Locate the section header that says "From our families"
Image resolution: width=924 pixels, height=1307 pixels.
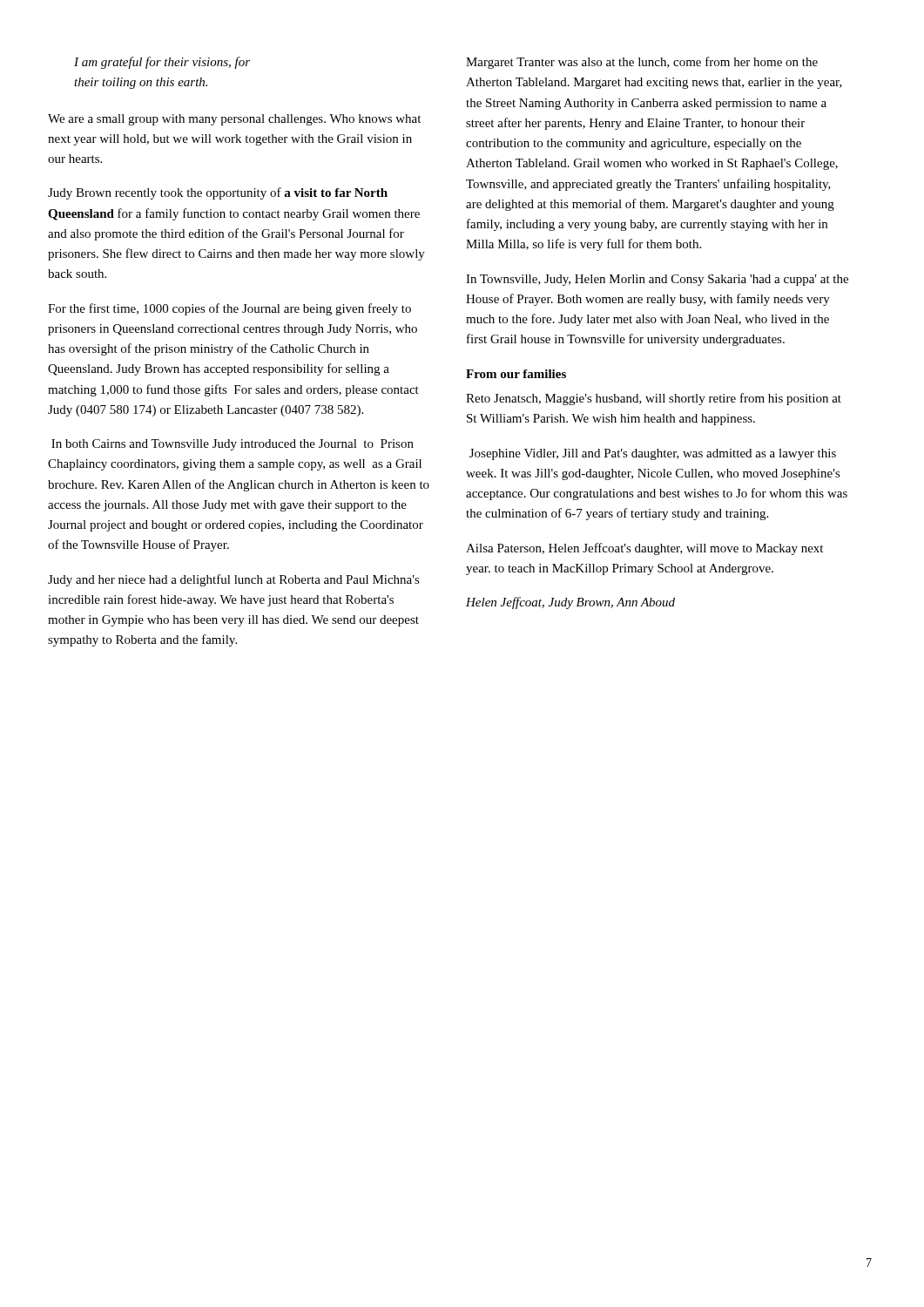click(516, 373)
